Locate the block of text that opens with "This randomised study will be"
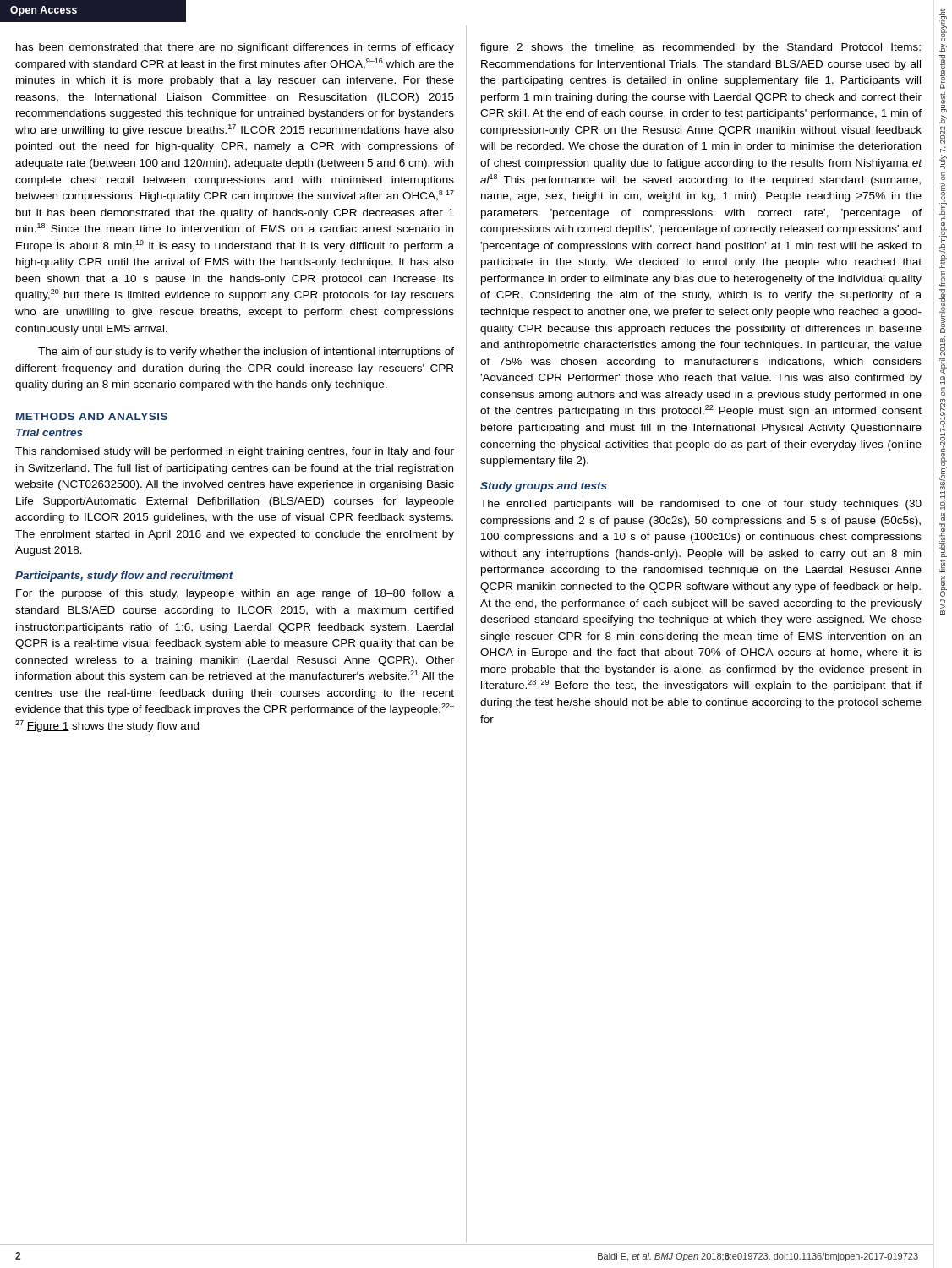 pyautogui.click(x=235, y=501)
